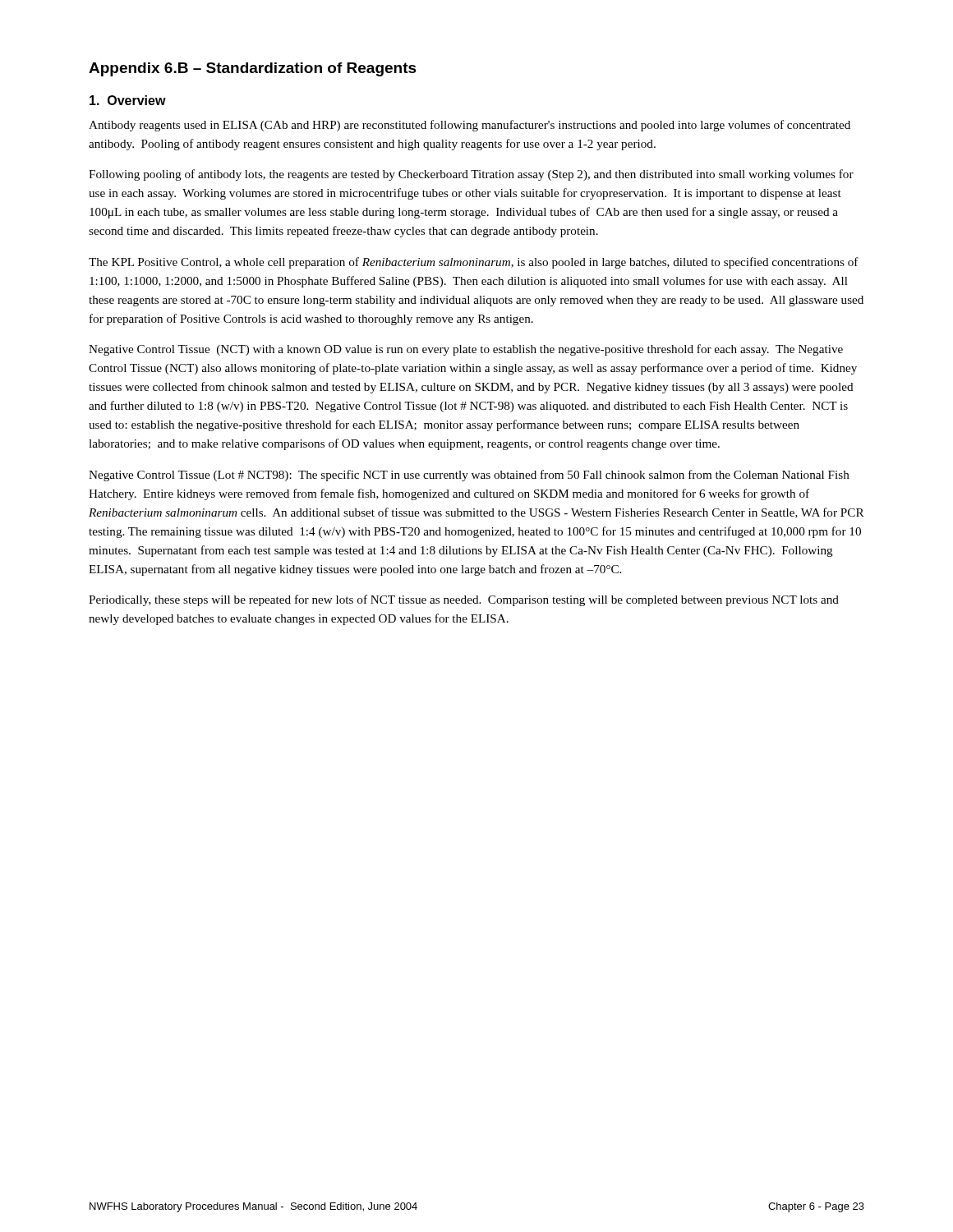Select the text block with the text "Following pooling of antibody lots, the reagents"
Screen dimensions: 1232x953
click(x=471, y=202)
